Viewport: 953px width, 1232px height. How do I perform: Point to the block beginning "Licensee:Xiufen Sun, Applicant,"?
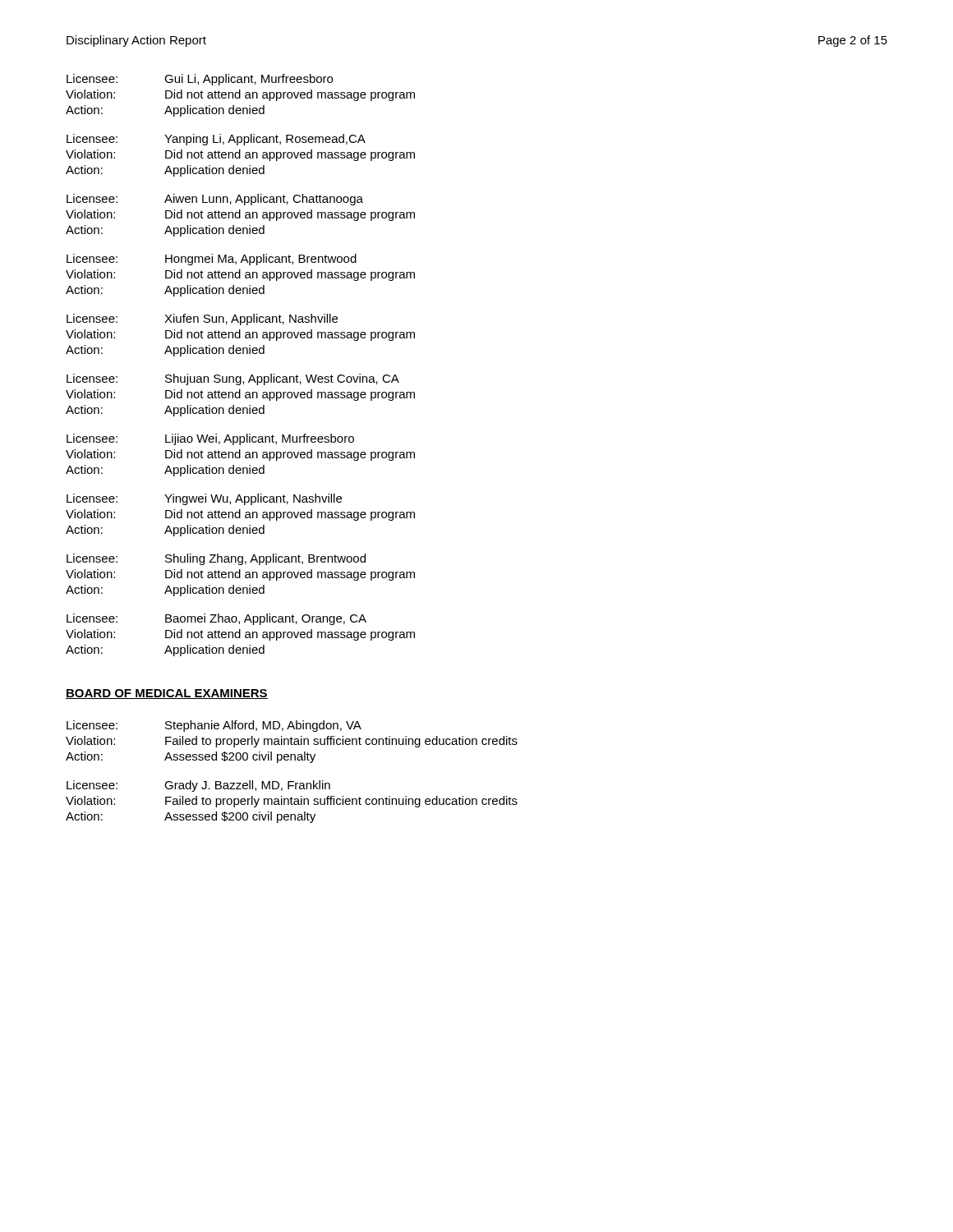coord(202,319)
